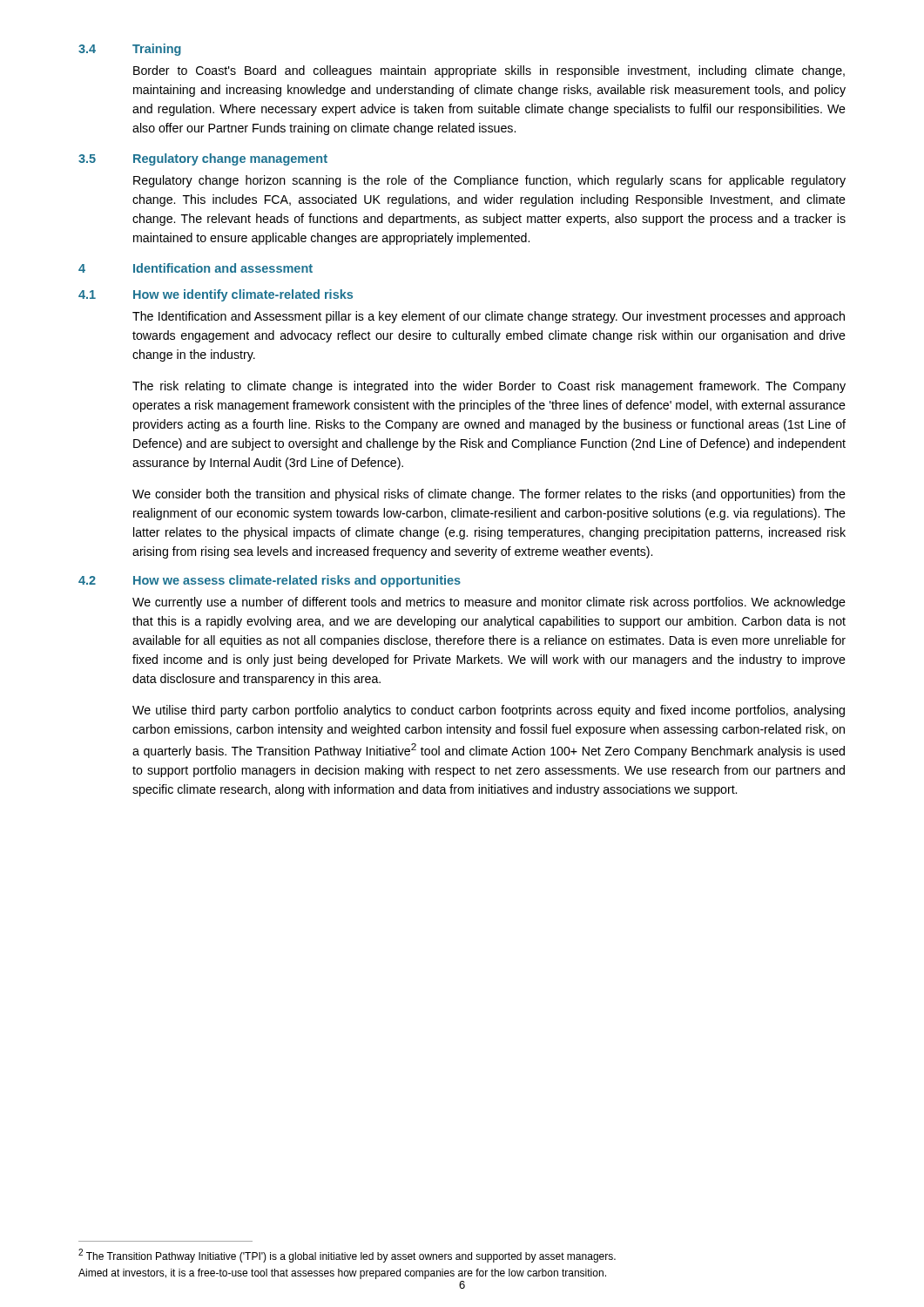Find the section header that reads "3.4 Training"
The height and width of the screenshot is (1307, 924).
130,49
